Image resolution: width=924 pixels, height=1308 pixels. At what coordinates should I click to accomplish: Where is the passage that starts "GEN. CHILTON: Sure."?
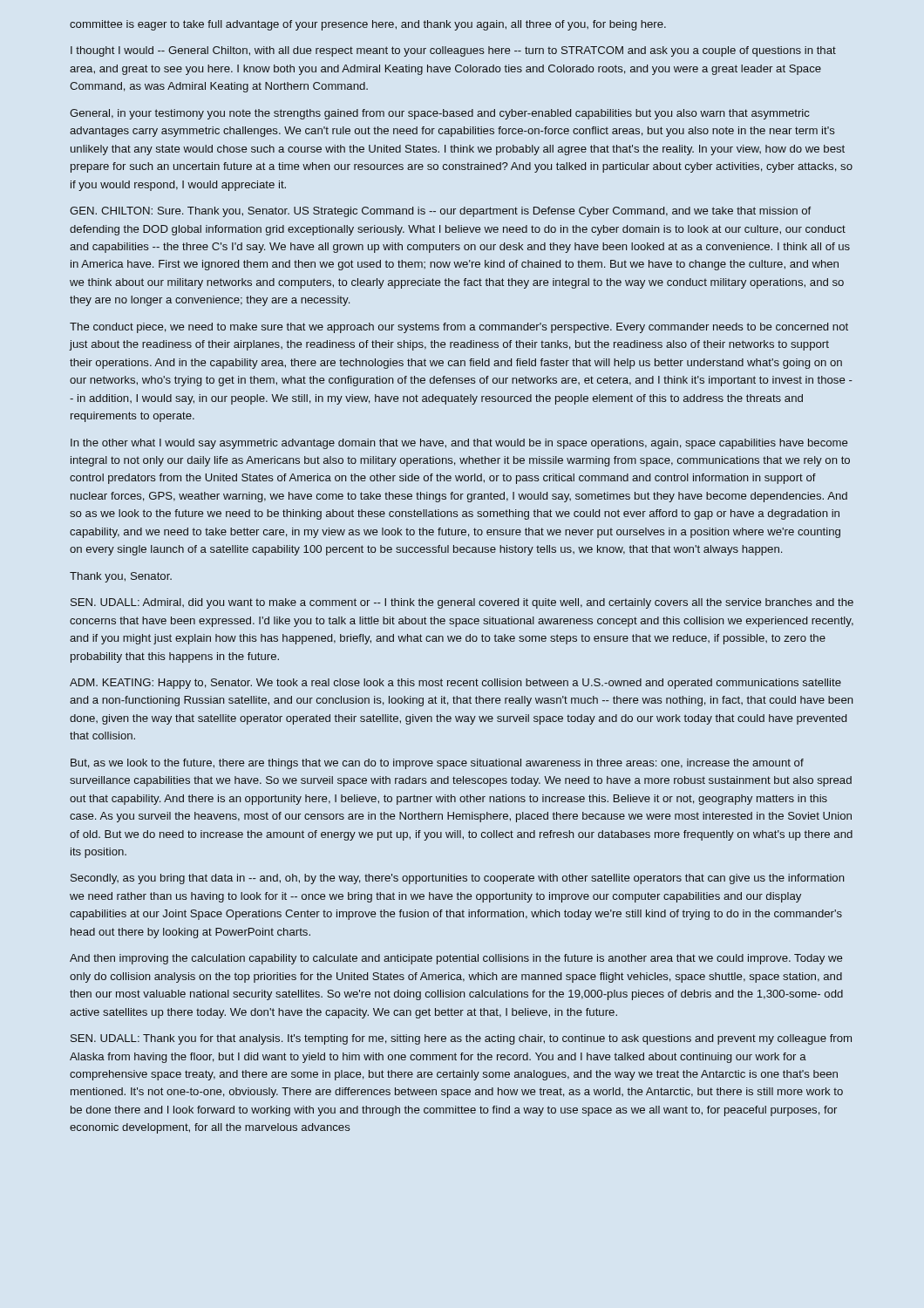tap(460, 255)
